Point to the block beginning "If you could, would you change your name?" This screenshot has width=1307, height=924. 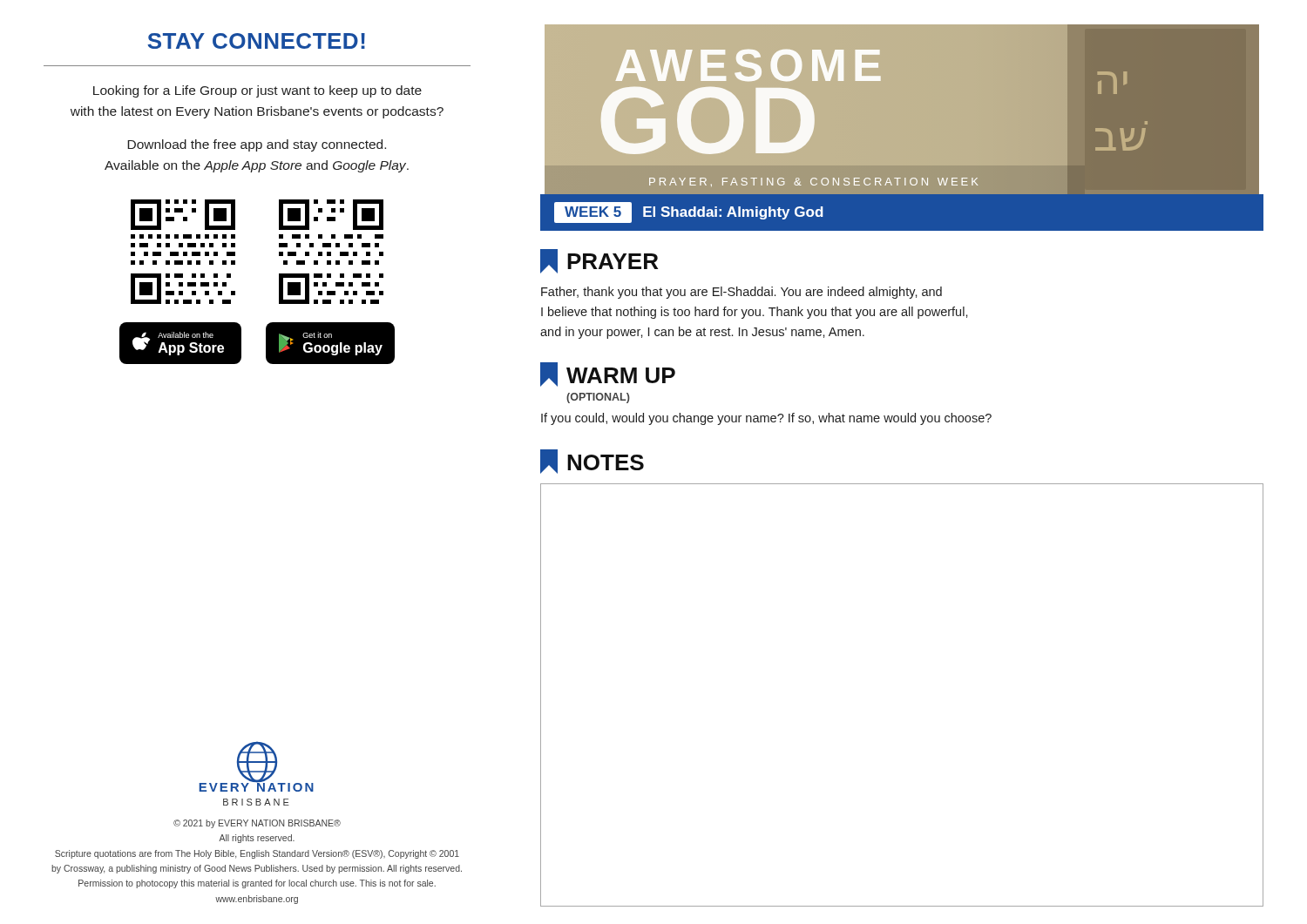pos(766,418)
